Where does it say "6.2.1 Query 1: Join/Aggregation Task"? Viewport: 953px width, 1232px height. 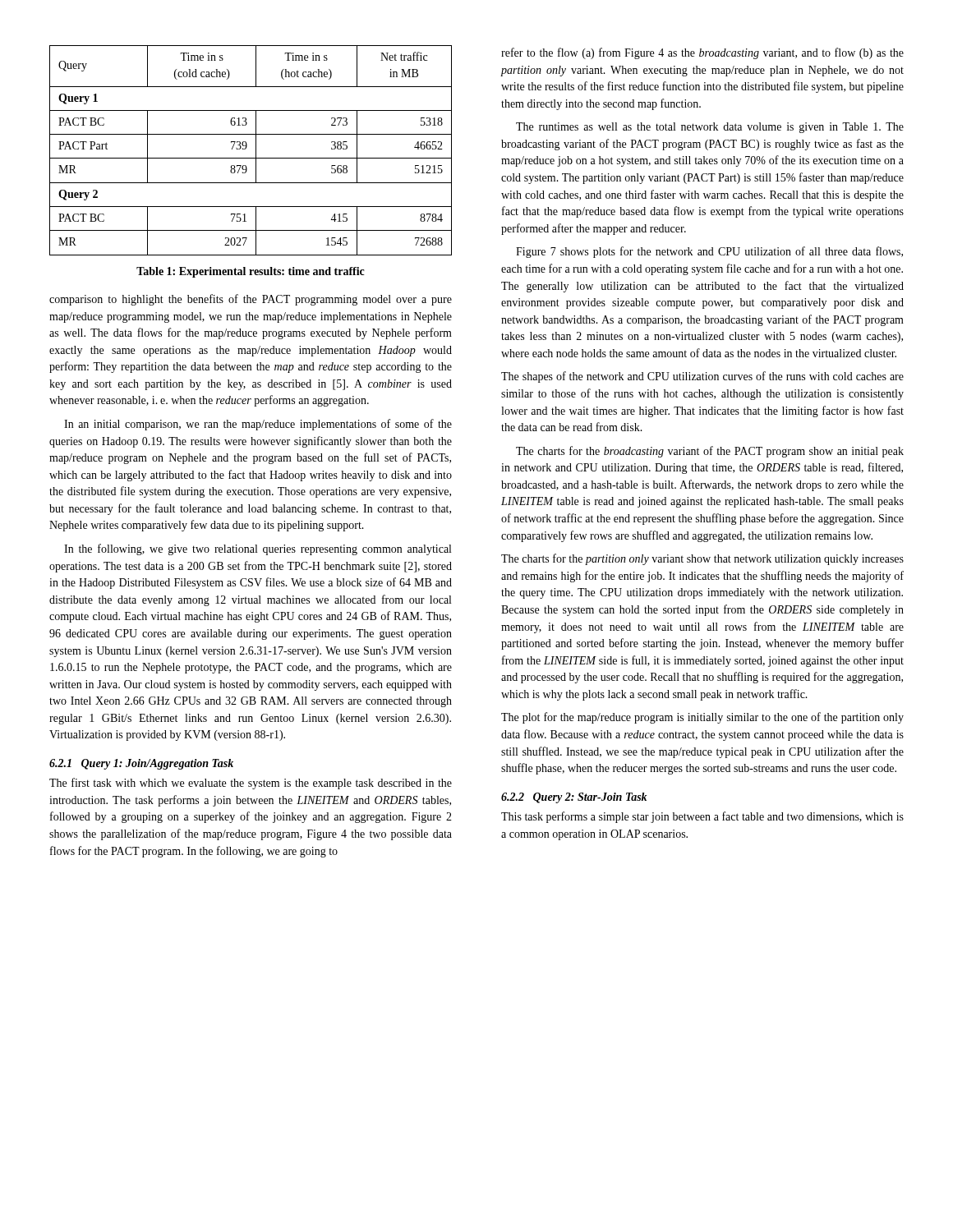[x=141, y=763]
